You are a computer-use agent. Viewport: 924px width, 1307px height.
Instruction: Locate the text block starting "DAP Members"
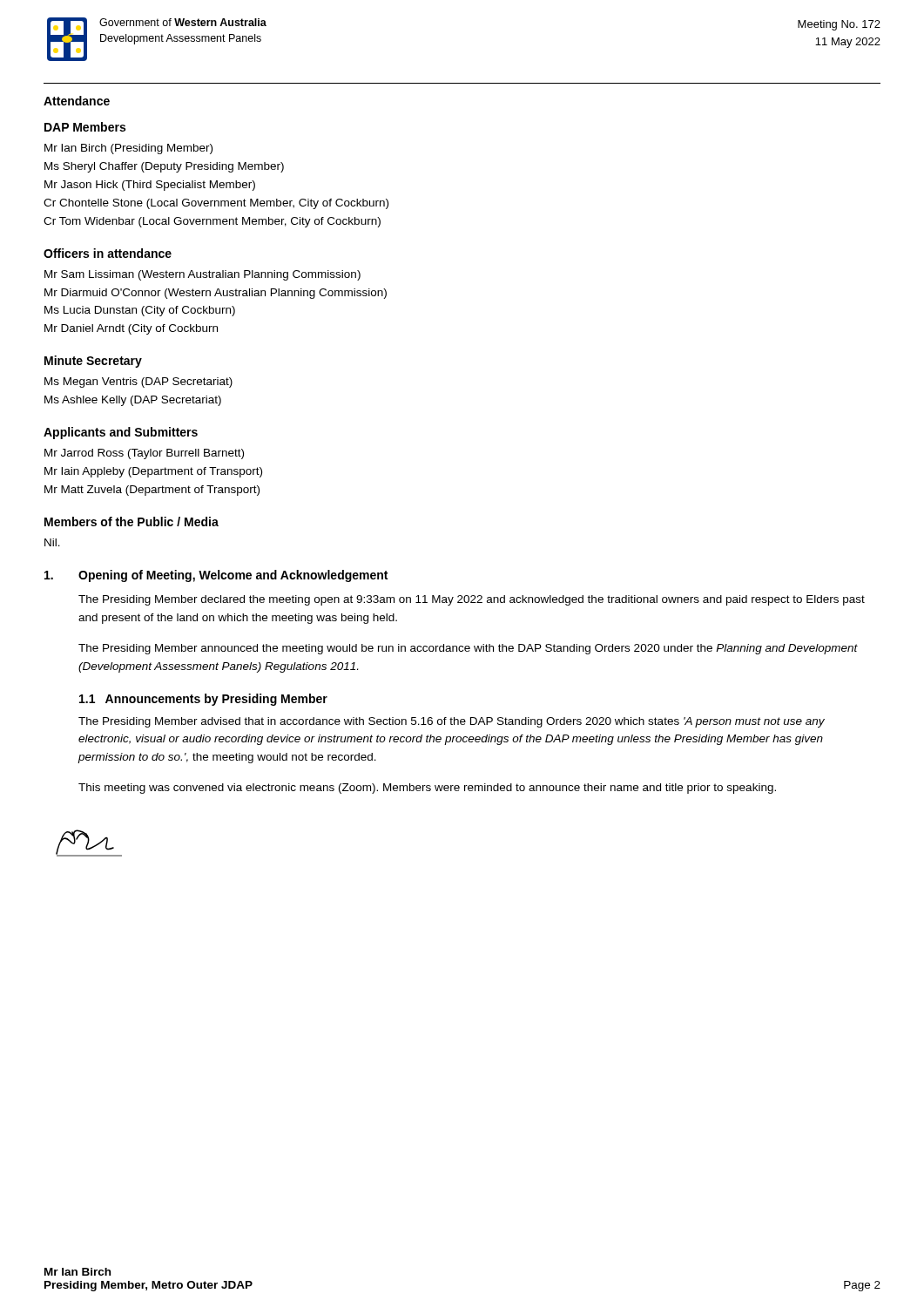85,127
